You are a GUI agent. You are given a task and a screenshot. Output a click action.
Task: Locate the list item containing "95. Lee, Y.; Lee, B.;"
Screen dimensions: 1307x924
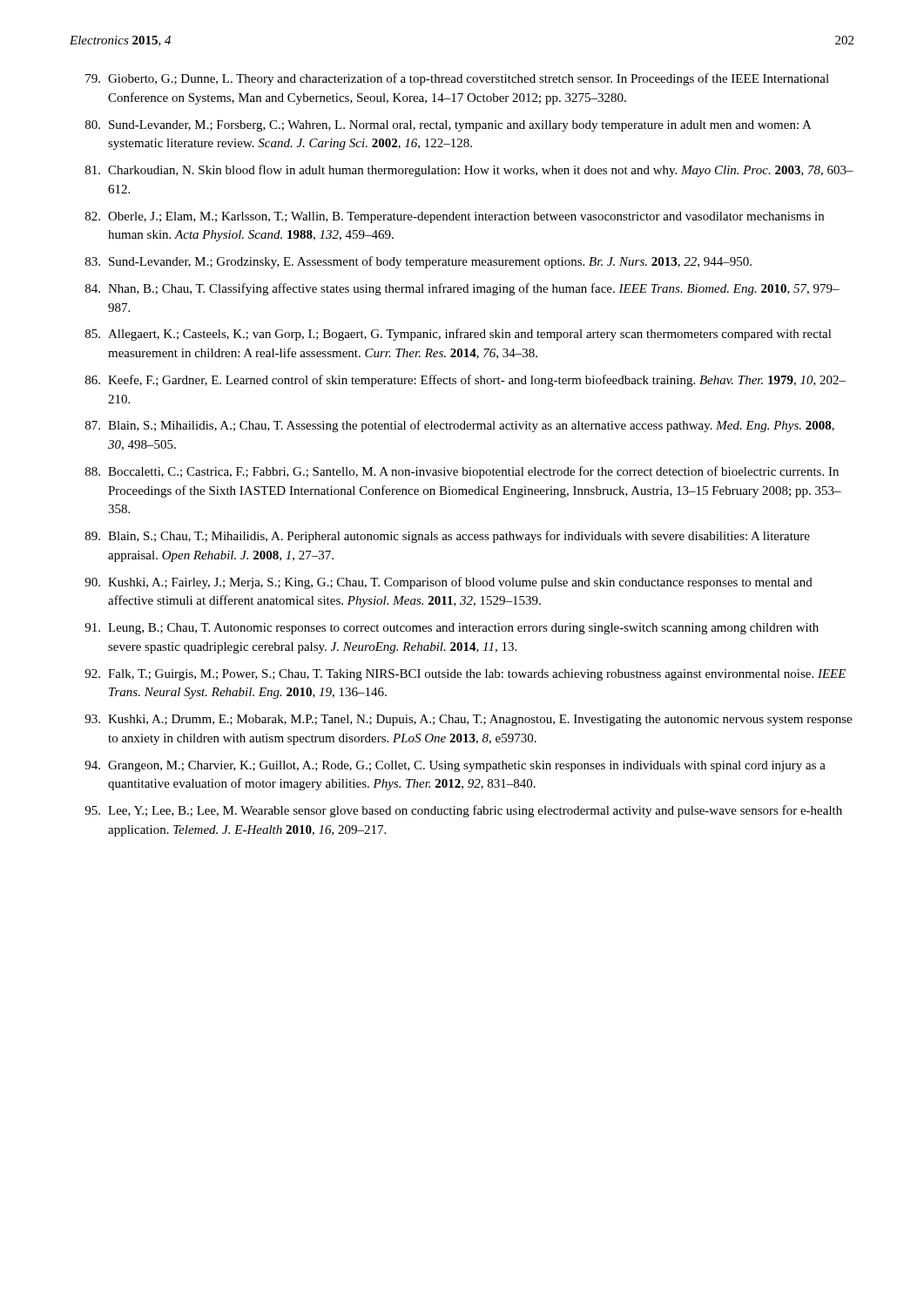(462, 821)
